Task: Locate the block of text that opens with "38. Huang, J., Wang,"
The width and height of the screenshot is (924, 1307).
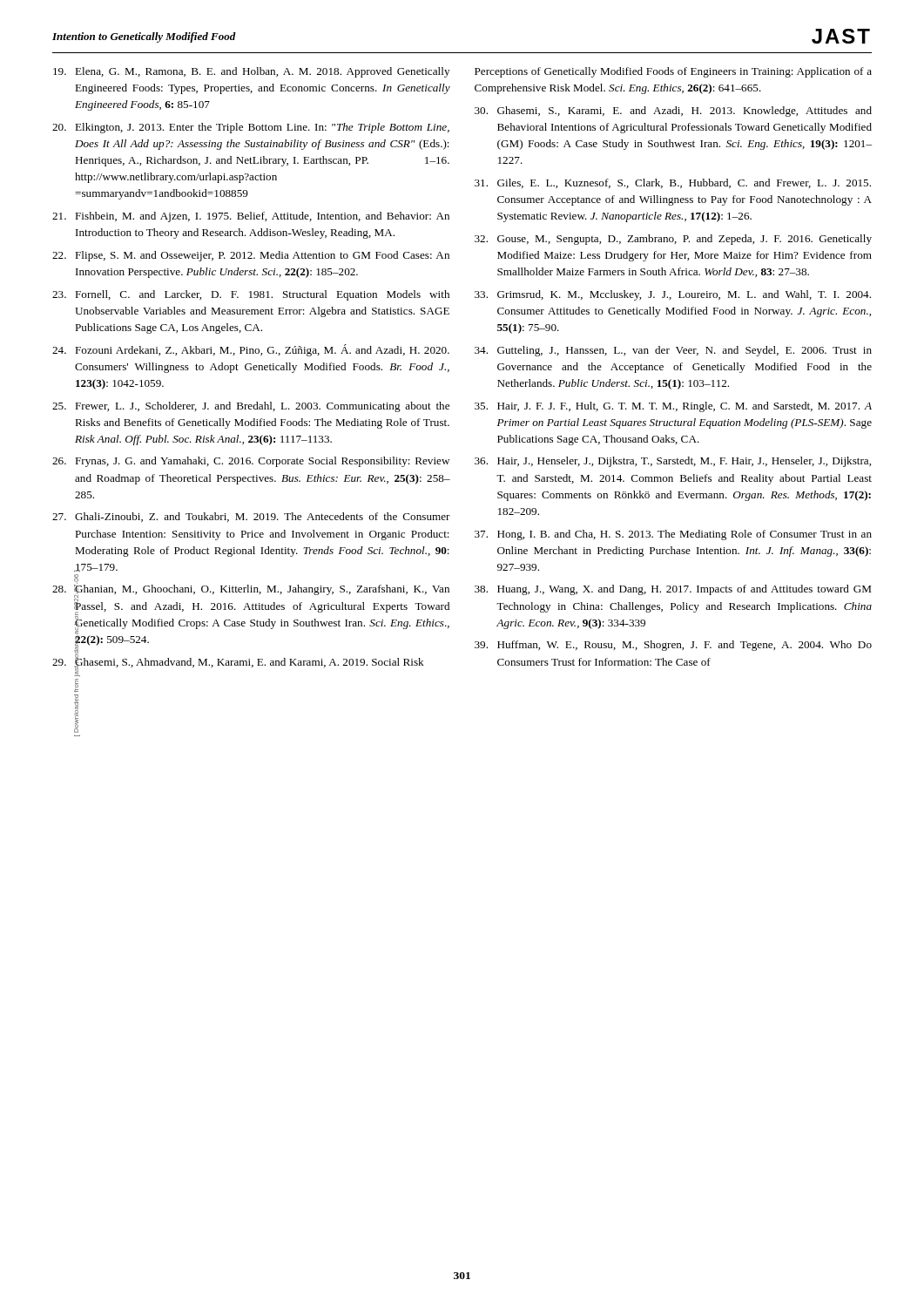Action: [673, 606]
